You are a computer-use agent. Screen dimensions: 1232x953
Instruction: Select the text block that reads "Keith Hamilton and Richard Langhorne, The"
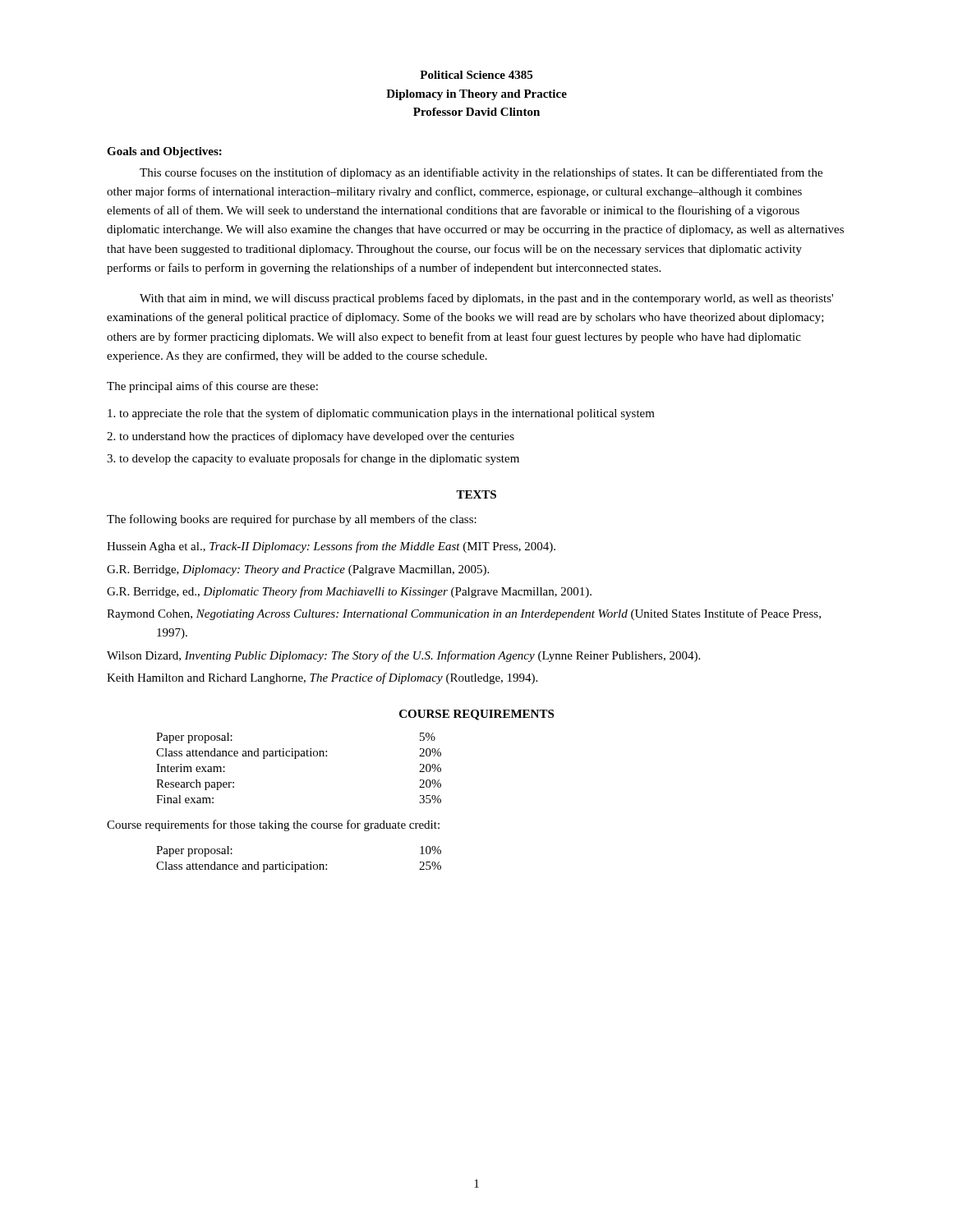pos(323,677)
